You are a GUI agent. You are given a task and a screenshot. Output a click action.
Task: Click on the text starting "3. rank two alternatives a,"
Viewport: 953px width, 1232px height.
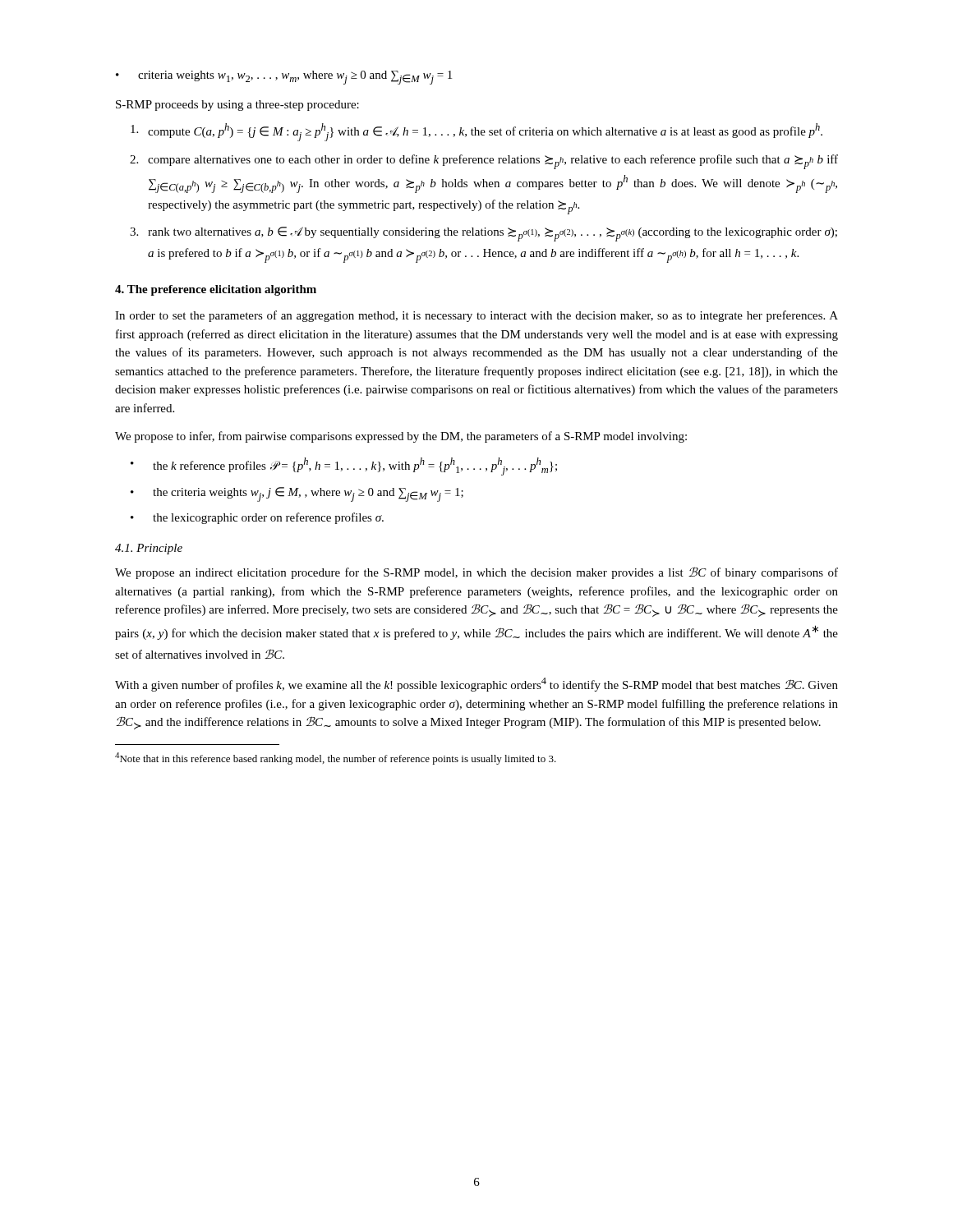(484, 244)
